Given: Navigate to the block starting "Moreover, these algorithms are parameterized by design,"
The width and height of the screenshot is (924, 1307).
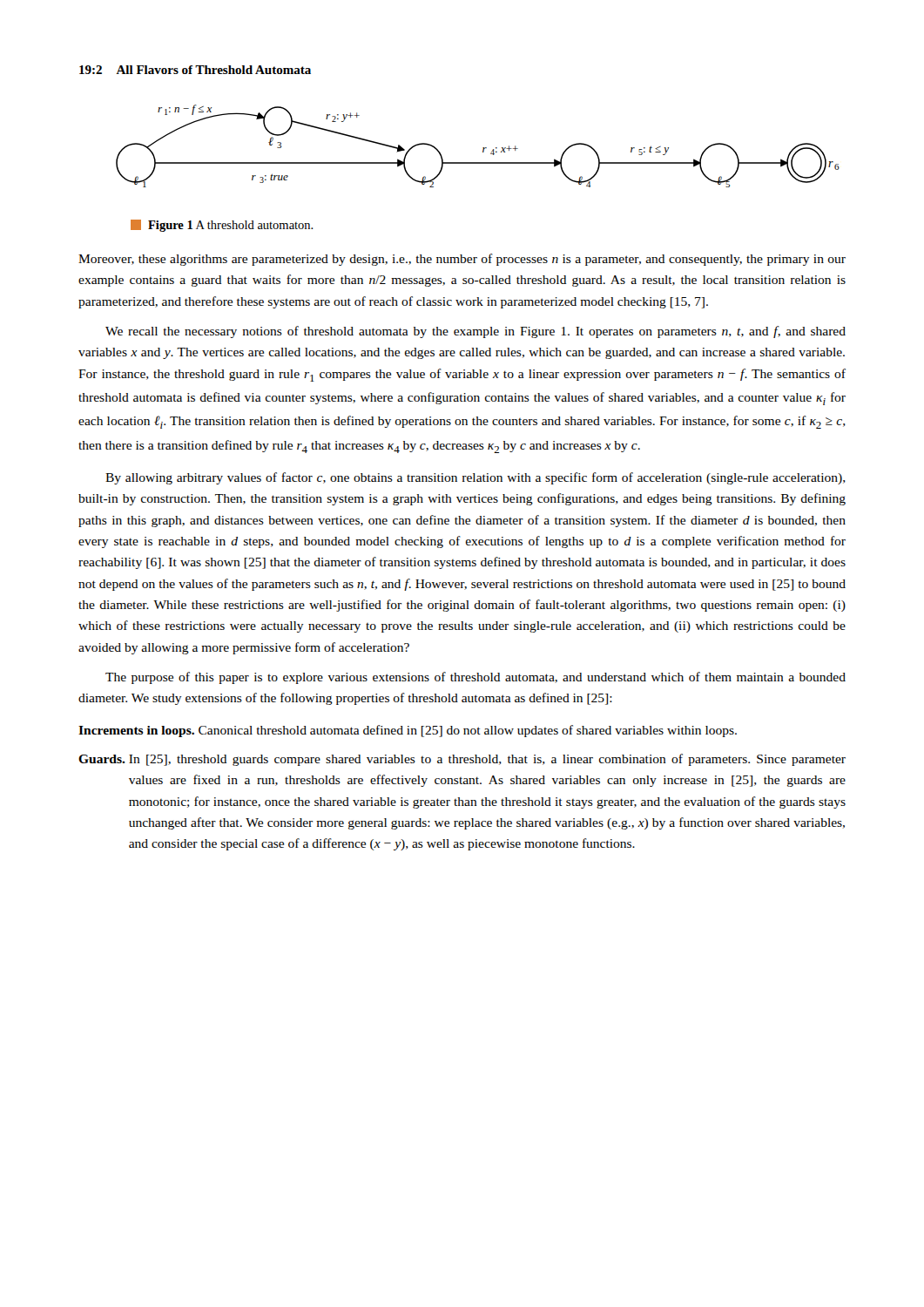Looking at the screenshot, I should pyautogui.click(x=462, y=479).
